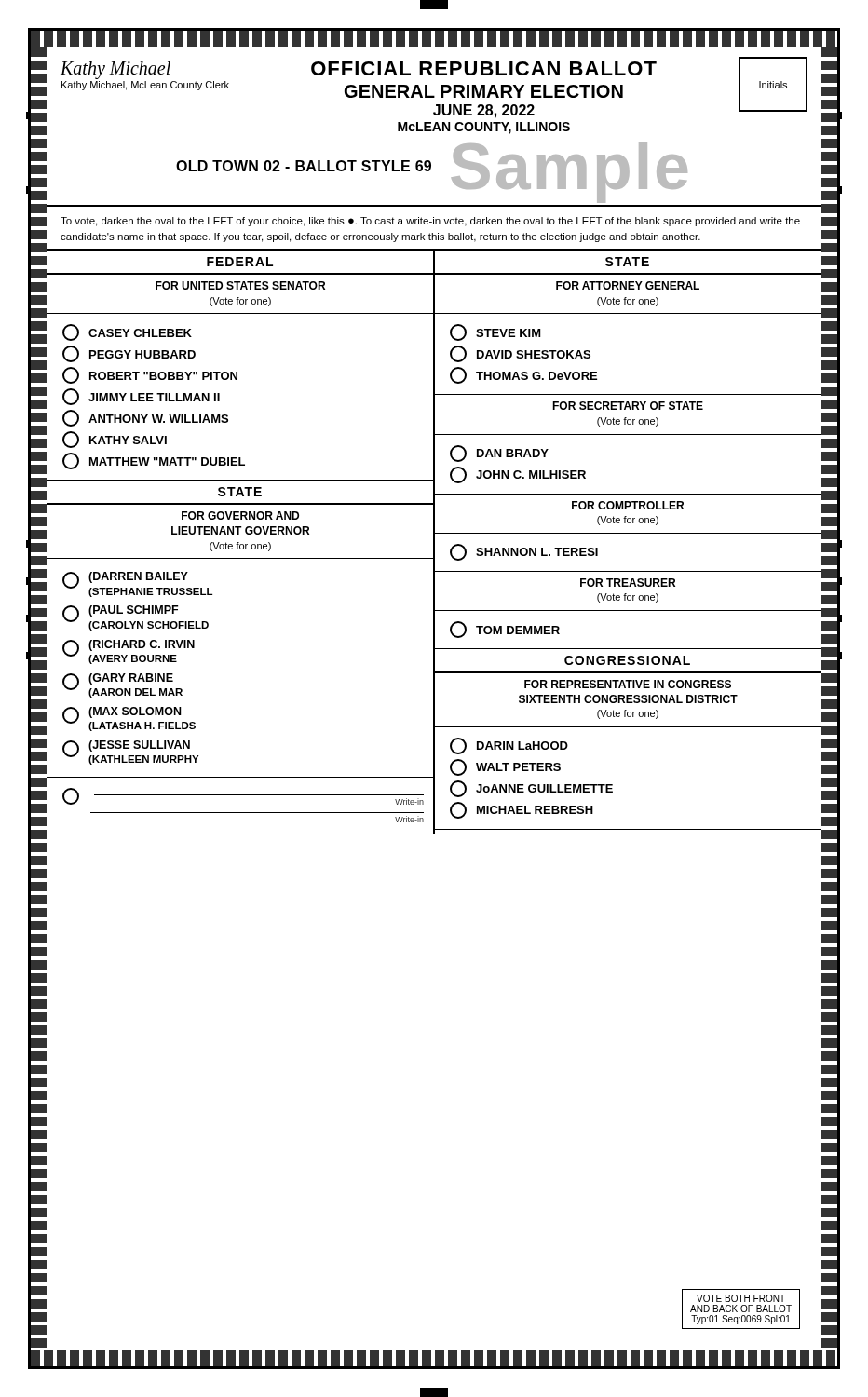The image size is (868, 1397).
Task: Select the region starting "FOR COMPTROLLER (Vote for"
Action: tap(628, 512)
